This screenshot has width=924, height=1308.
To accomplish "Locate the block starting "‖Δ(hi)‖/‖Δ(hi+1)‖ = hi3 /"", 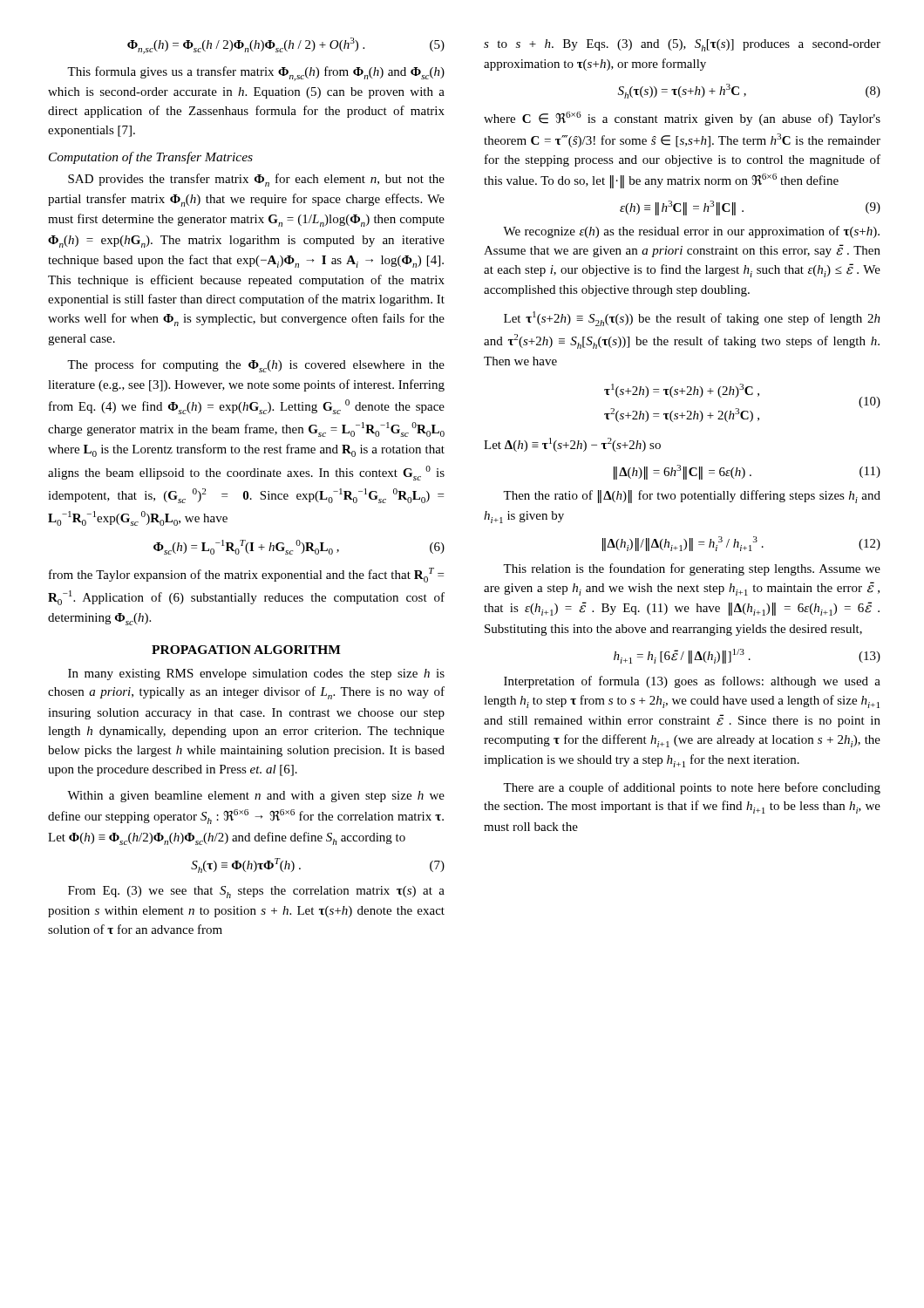I will pyautogui.click(x=740, y=544).
